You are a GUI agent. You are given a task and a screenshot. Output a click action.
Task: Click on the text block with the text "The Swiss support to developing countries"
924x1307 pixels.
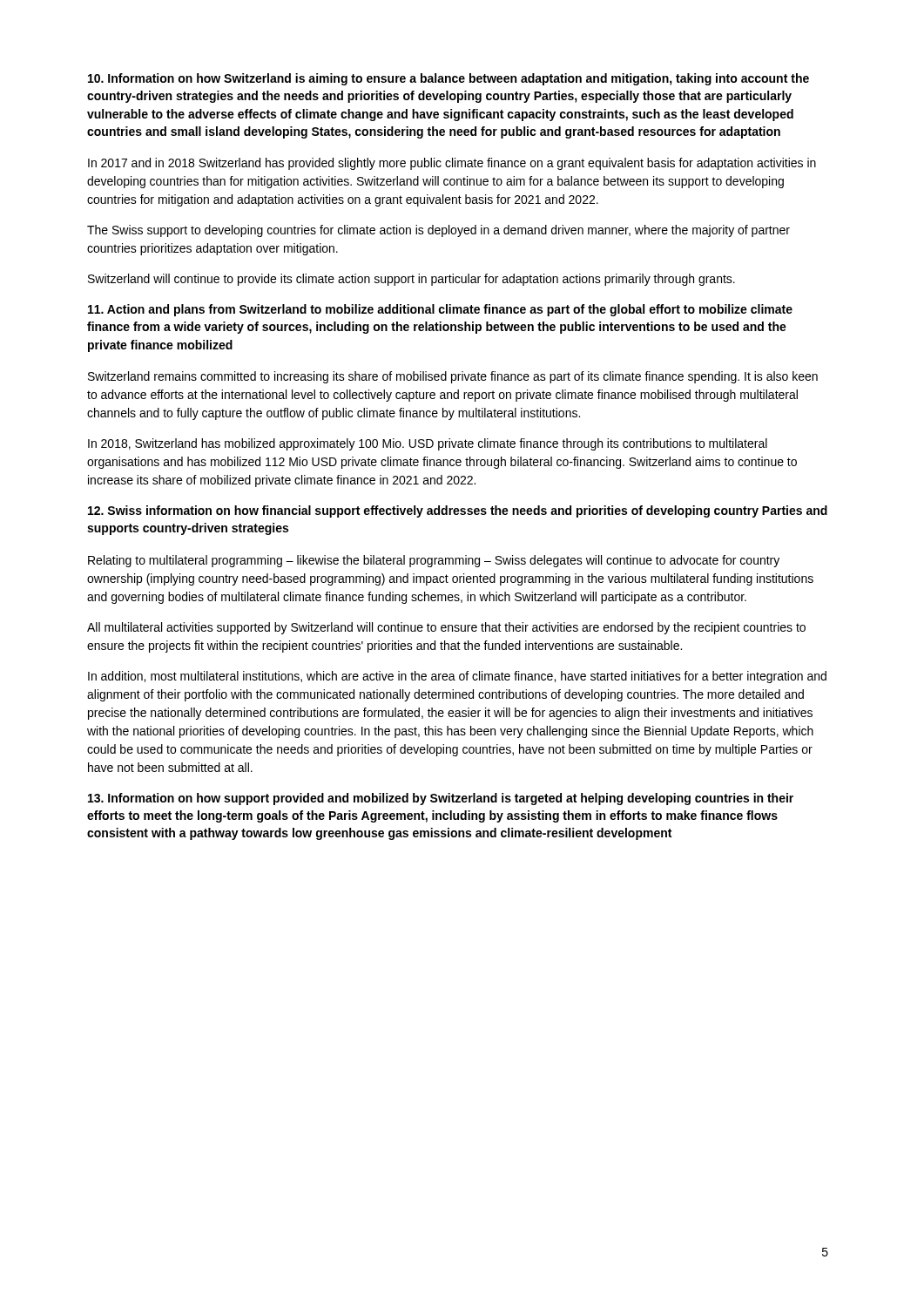pyautogui.click(x=438, y=239)
